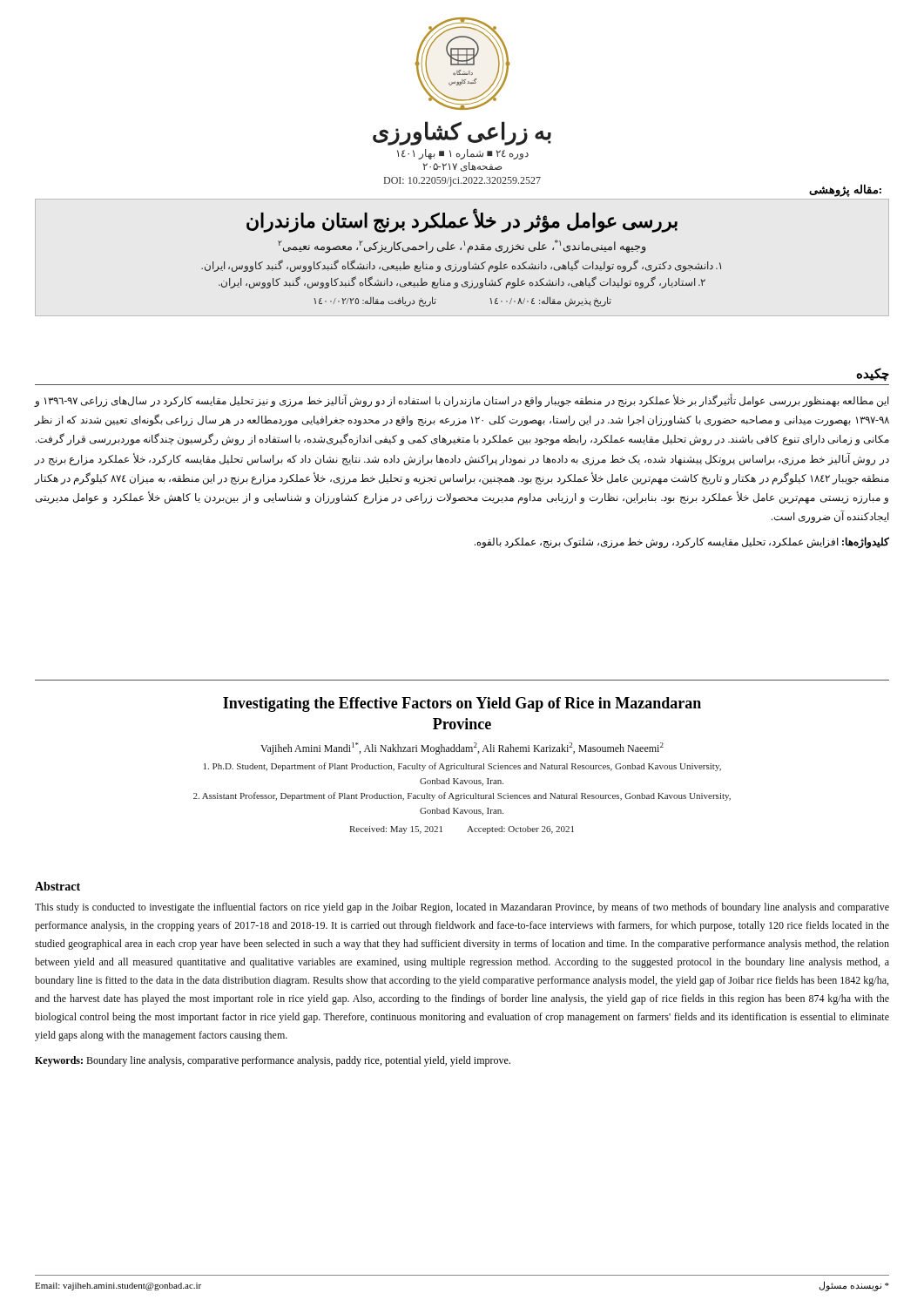
Task: Find the text block that reads "Vajiheh Amini Mandi1*, Ali Nakhzari"
Action: click(x=462, y=747)
